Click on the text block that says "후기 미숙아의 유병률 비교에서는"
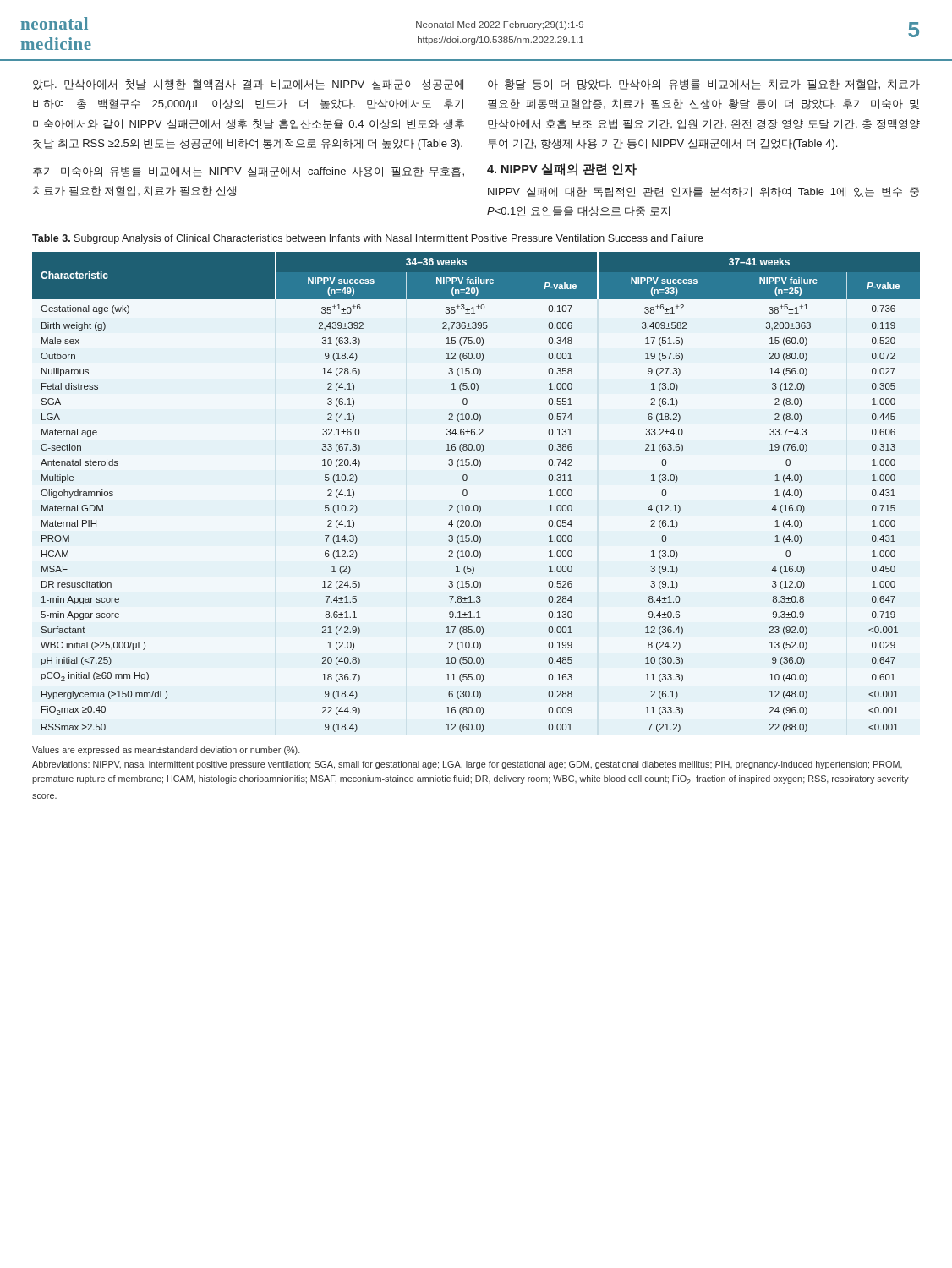952x1268 pixels. coord(249,181)
